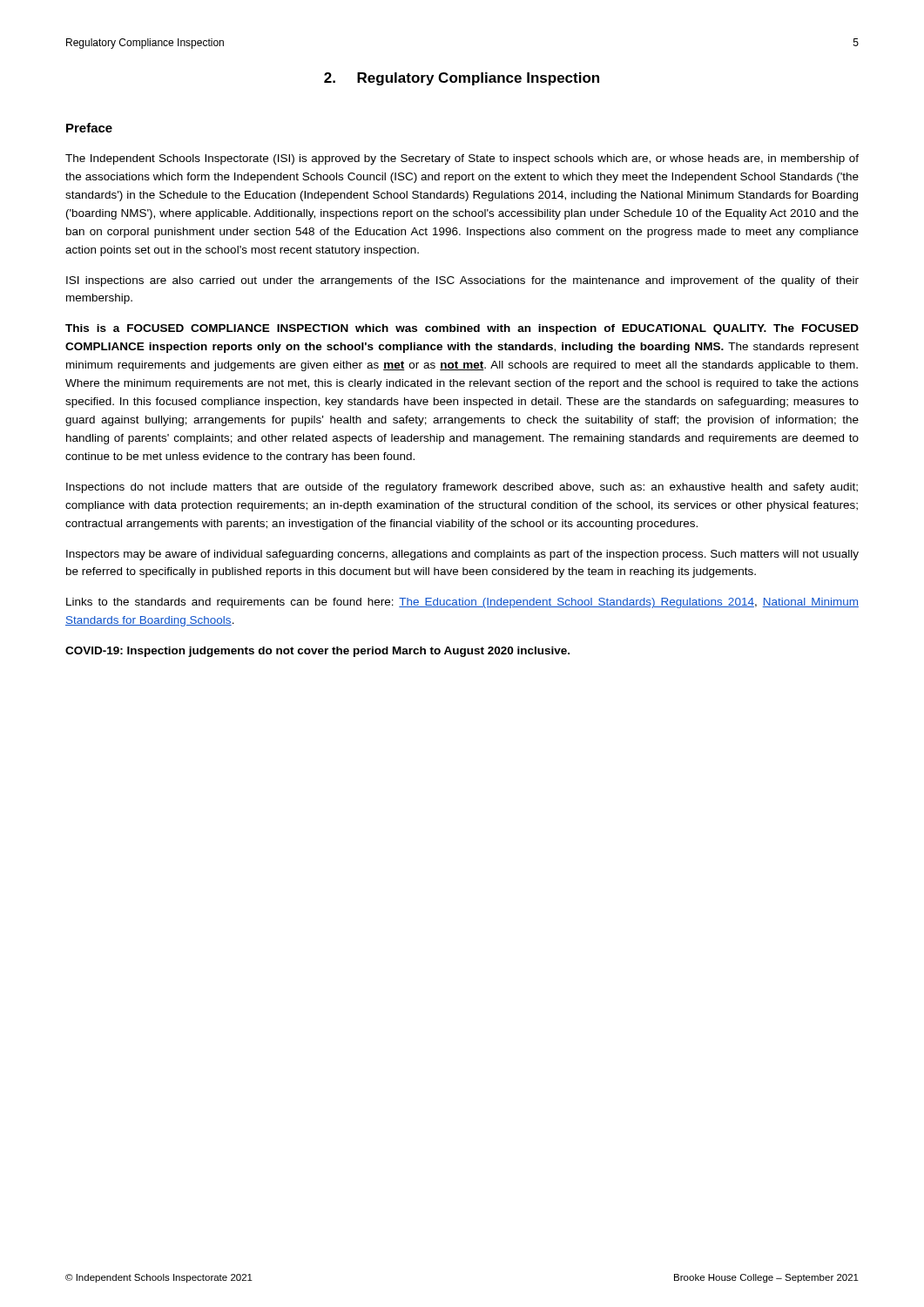Screen dimensions: 1307x924
Task: Find the text block with the text "This is a FOCUSED COMPLIANCE"
Action: [462, 392]
